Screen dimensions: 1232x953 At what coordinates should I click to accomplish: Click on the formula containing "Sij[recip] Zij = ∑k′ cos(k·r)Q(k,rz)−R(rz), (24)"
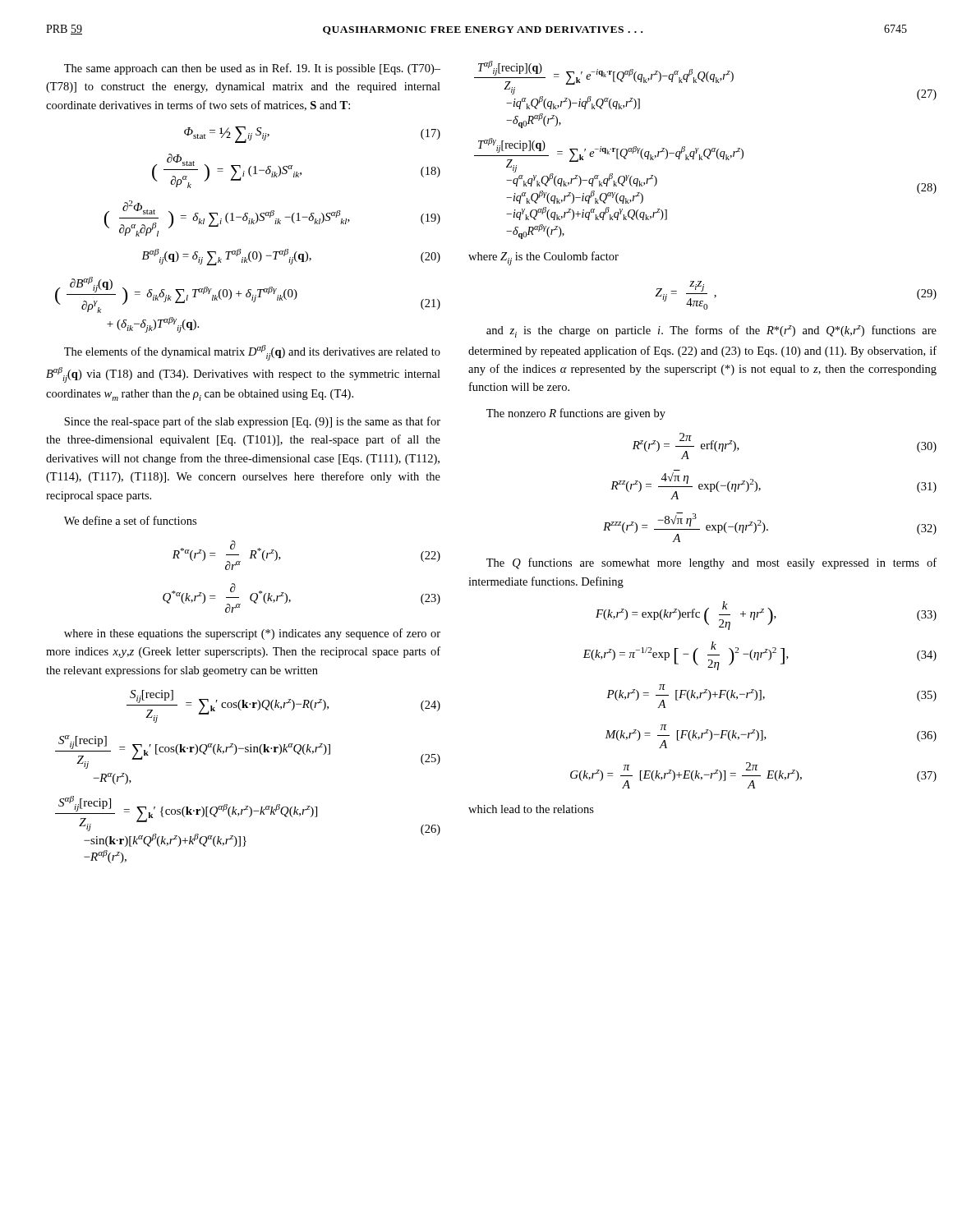243,705
